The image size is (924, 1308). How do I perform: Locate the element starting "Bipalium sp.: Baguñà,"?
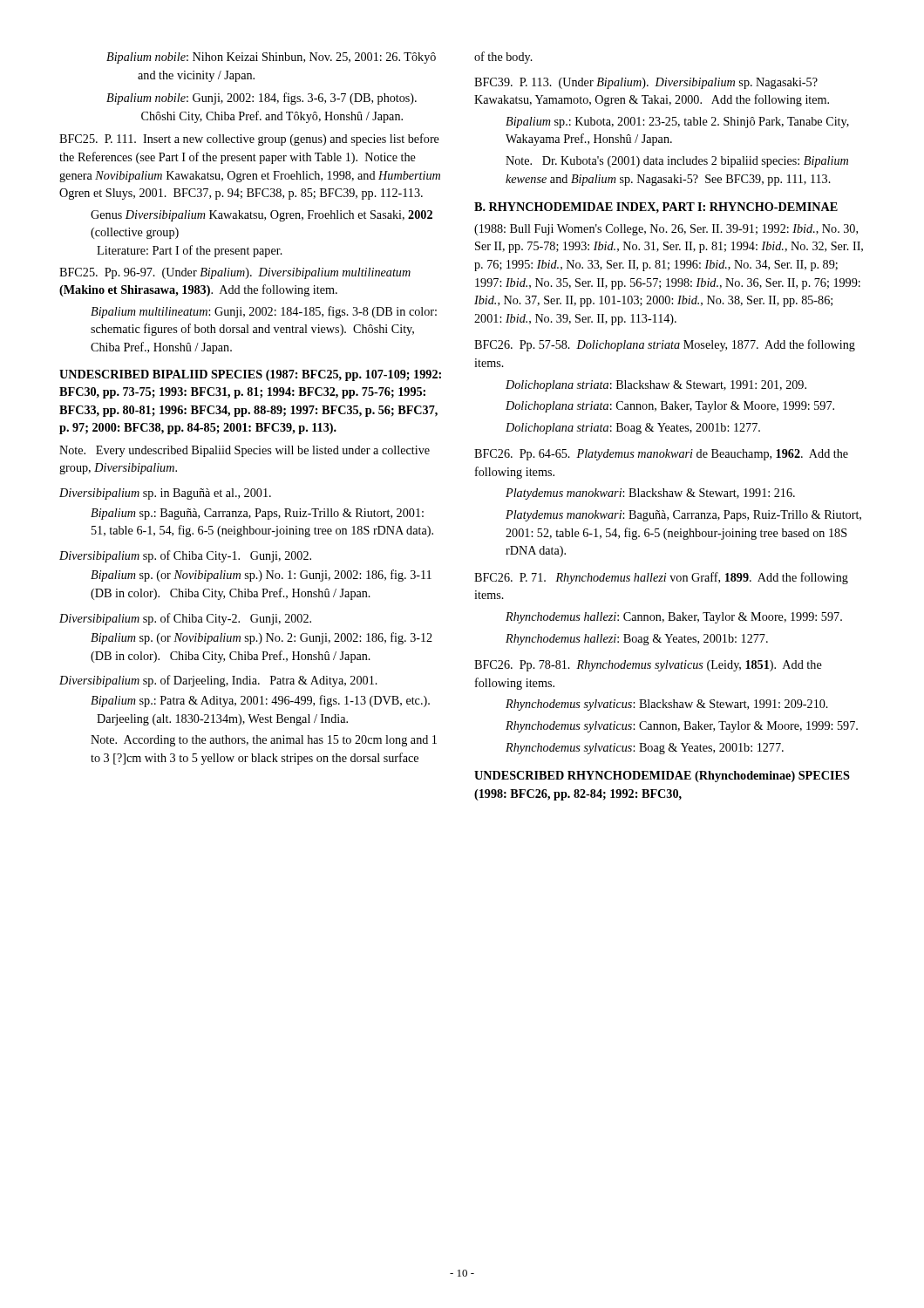[262, 521]
